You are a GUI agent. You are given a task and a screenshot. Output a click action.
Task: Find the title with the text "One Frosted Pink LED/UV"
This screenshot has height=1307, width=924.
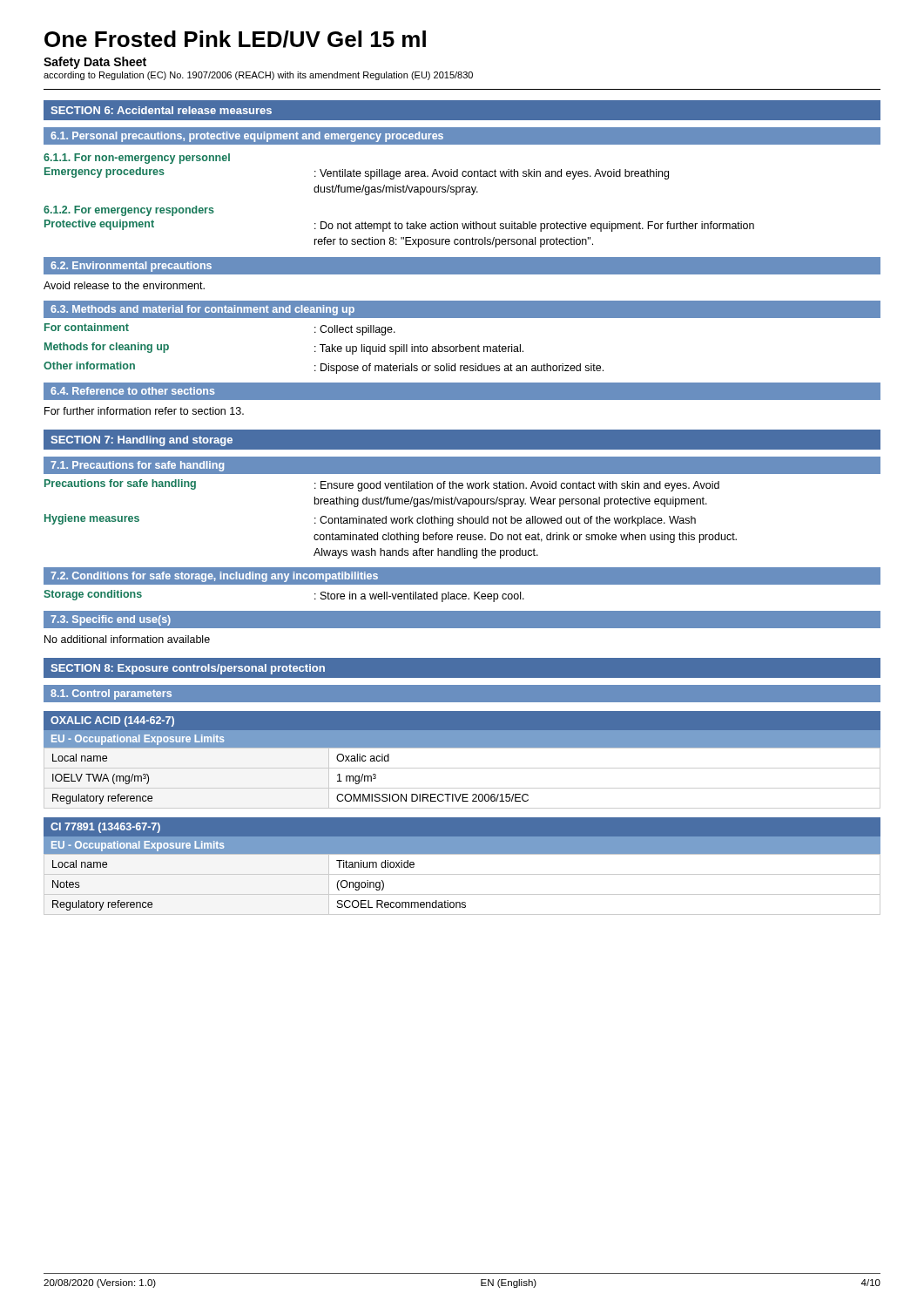(235, 40)
